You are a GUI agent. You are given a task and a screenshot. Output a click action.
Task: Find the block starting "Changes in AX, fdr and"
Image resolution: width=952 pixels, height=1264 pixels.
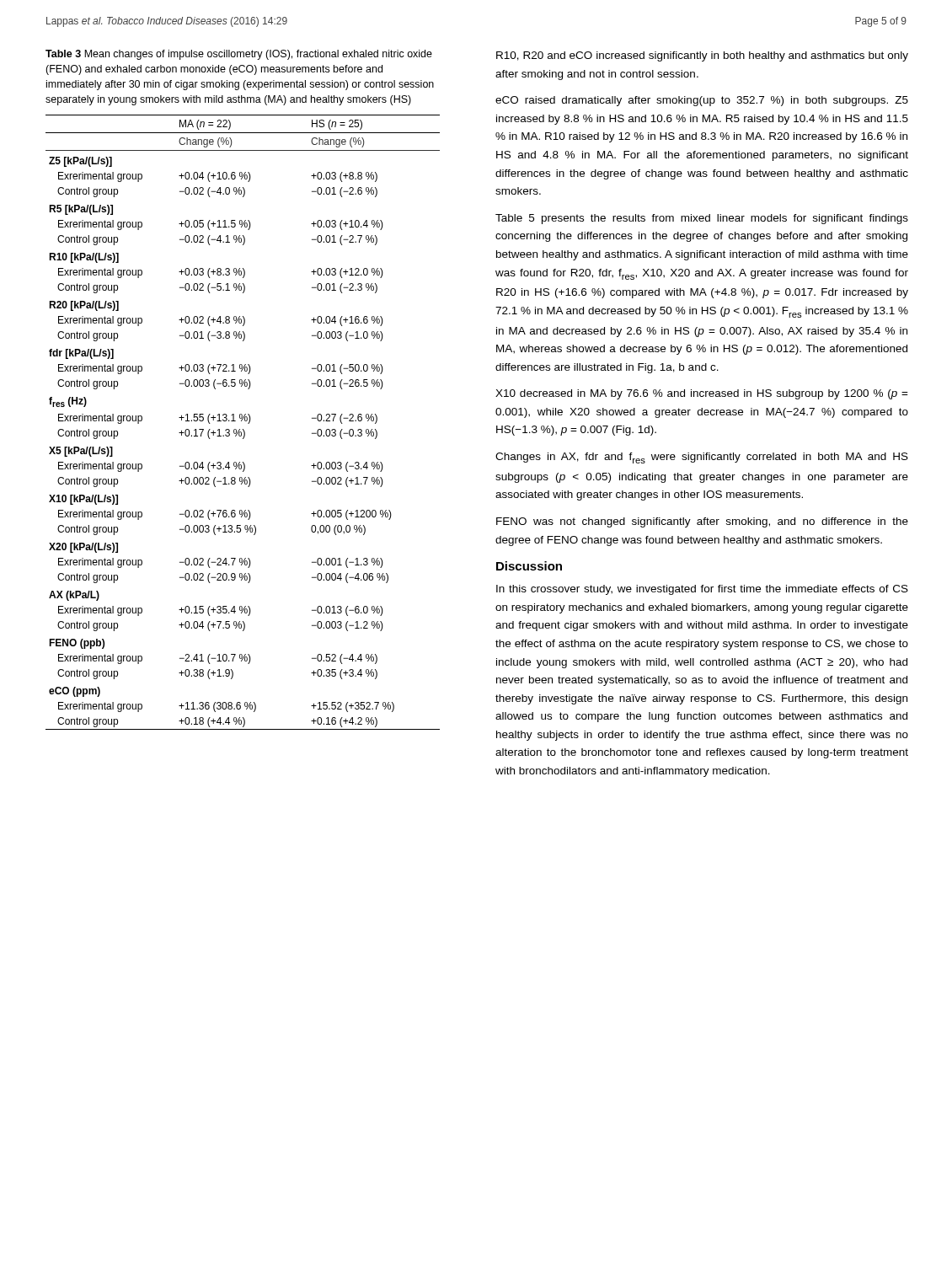point(702,475)
